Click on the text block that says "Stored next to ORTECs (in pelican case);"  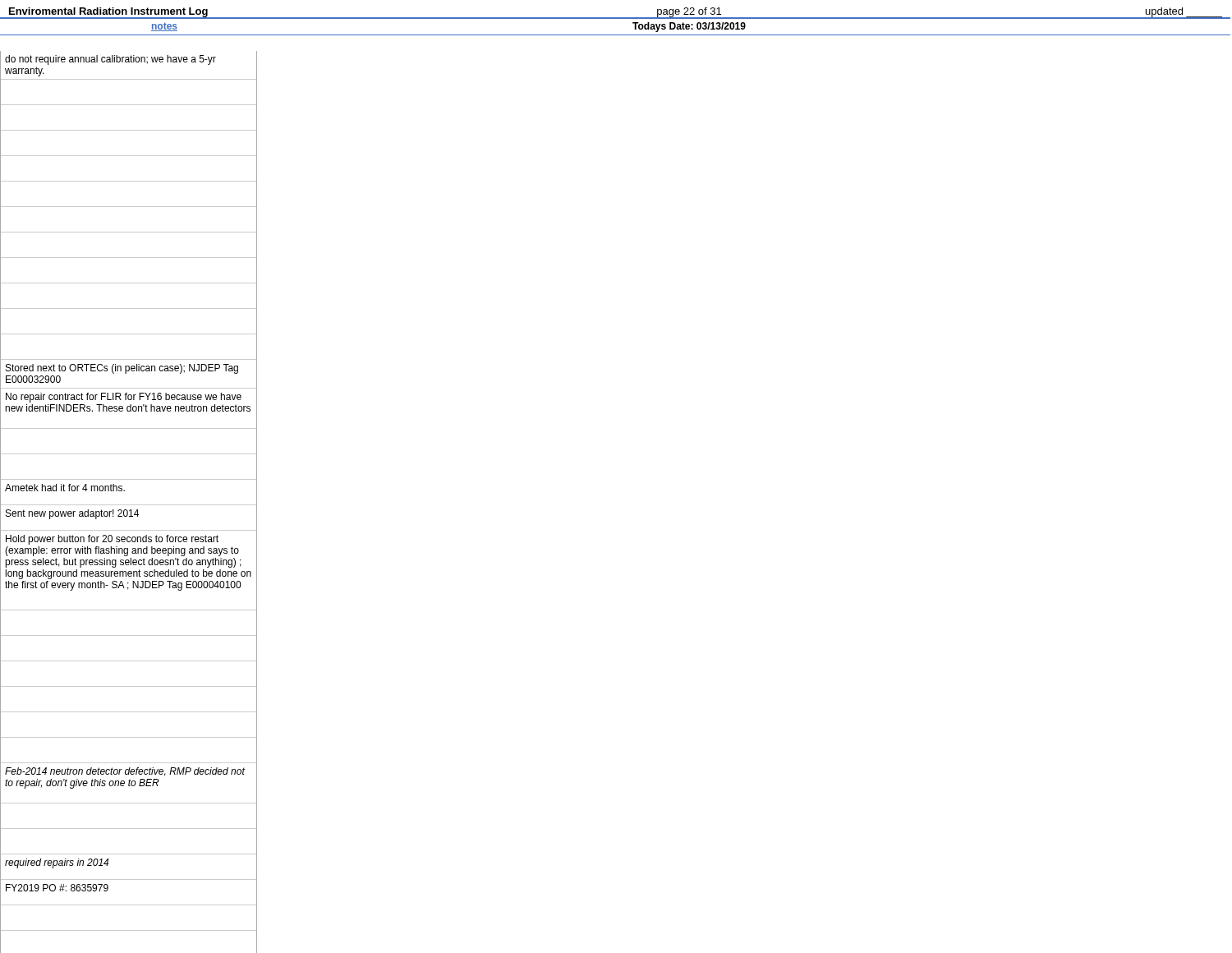point(122,374)
